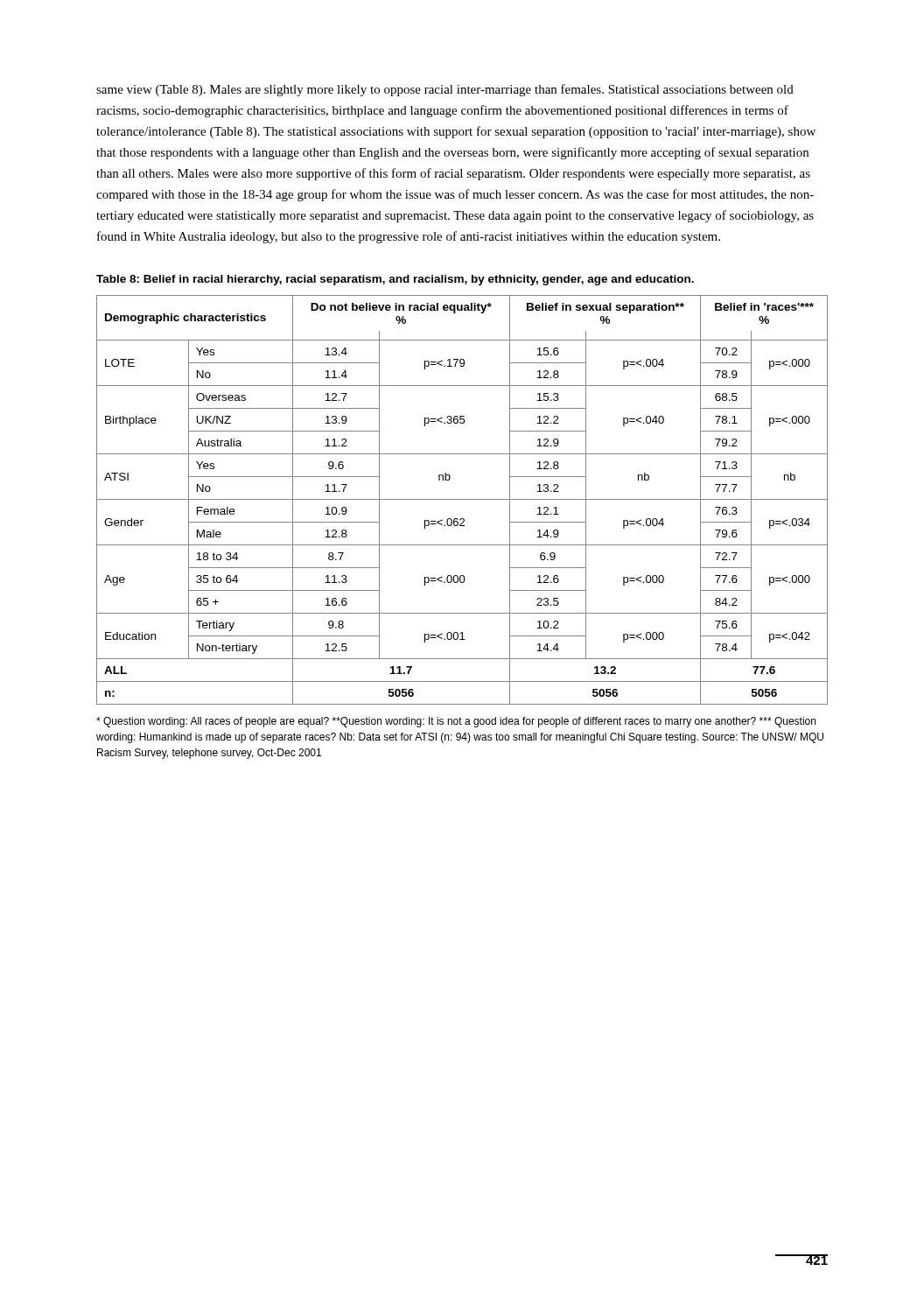924x1313 pixels.
Task: Locate the table with the text "Belief in sexual"
Action: pos(462,500)
